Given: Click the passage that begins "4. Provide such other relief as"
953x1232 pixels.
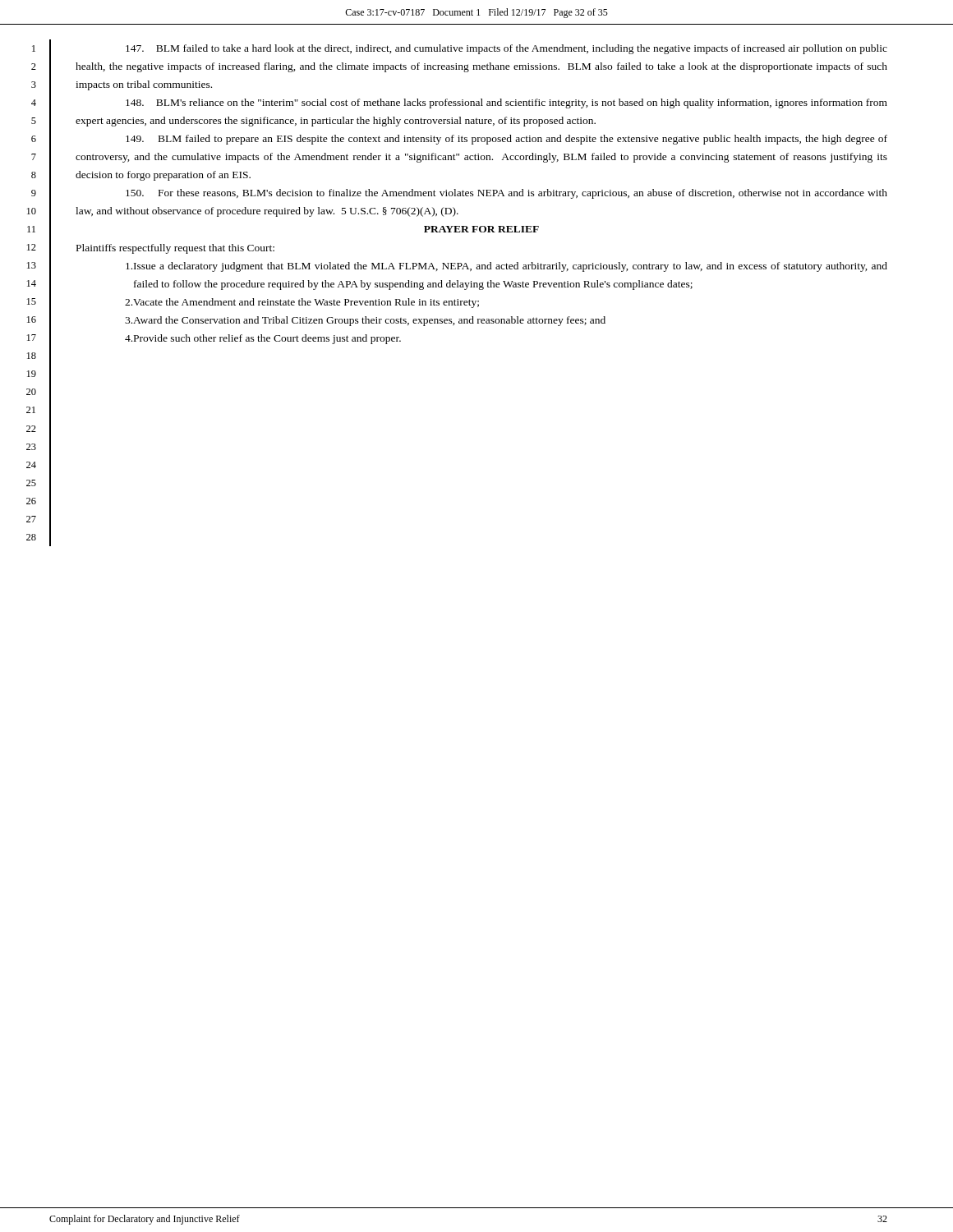Looking at the screenshot, I should 263,339.
